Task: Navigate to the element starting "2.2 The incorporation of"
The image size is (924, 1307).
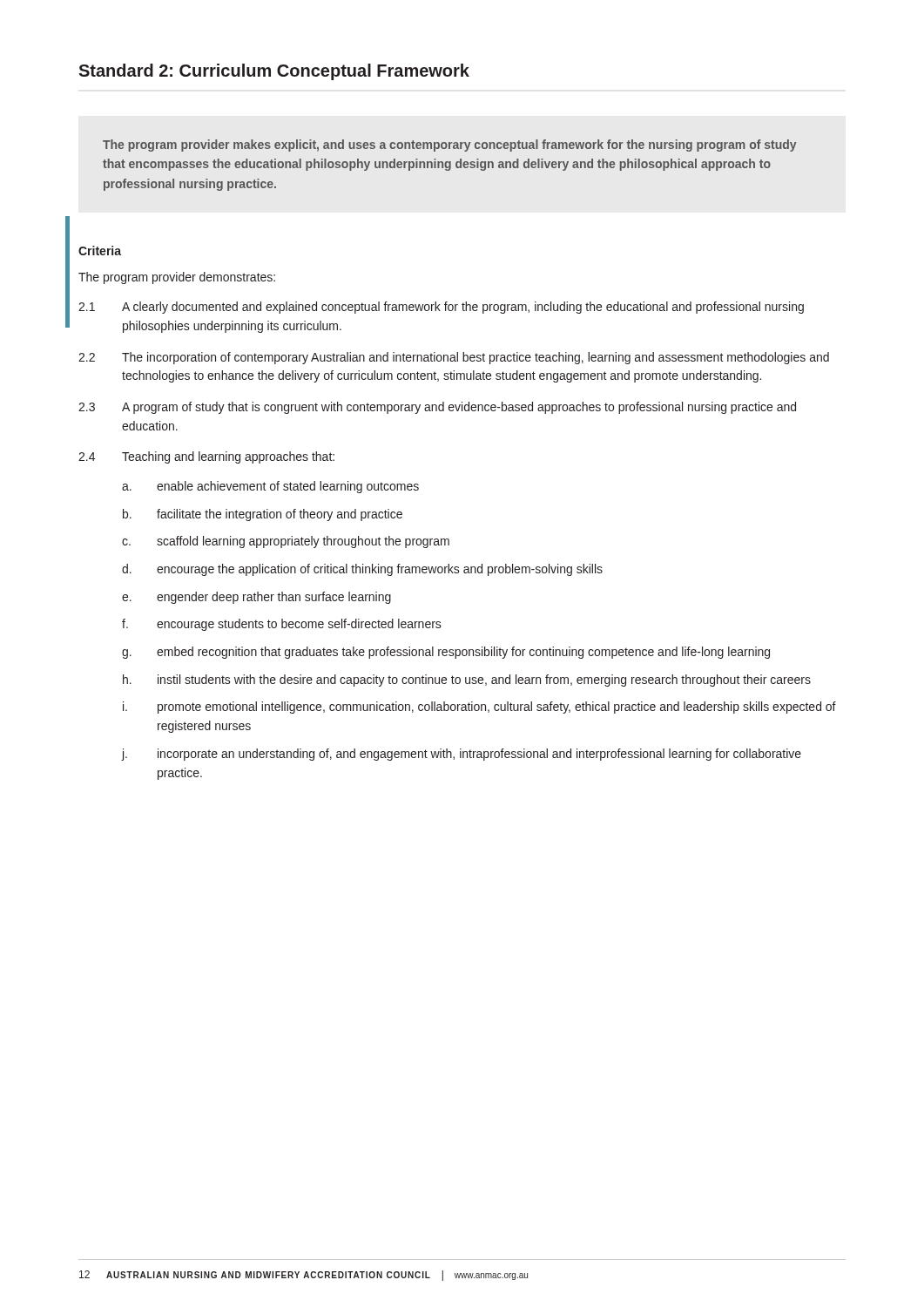Action: click(462, 367)
